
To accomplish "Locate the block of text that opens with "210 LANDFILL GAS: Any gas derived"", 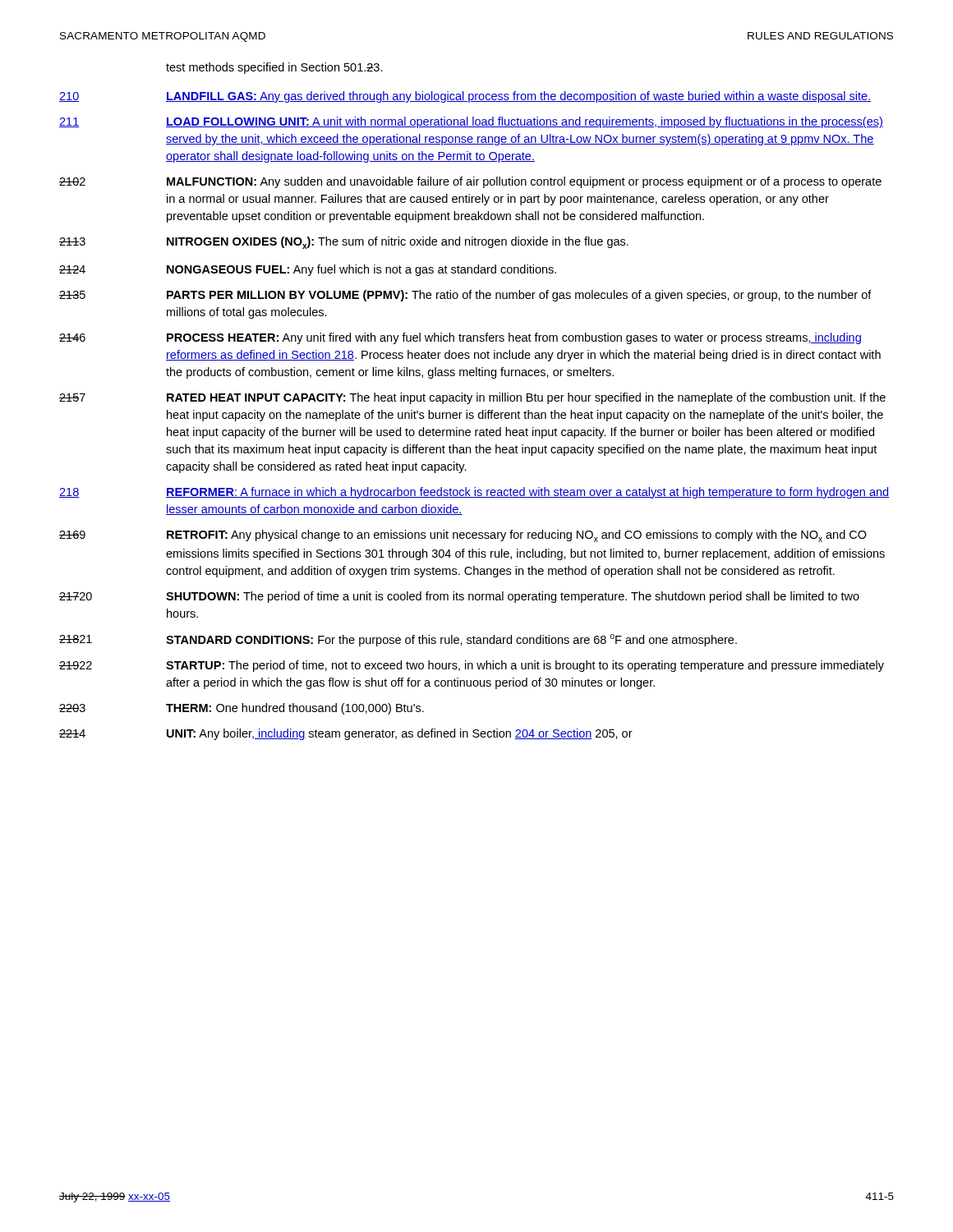I will [476, 97].
